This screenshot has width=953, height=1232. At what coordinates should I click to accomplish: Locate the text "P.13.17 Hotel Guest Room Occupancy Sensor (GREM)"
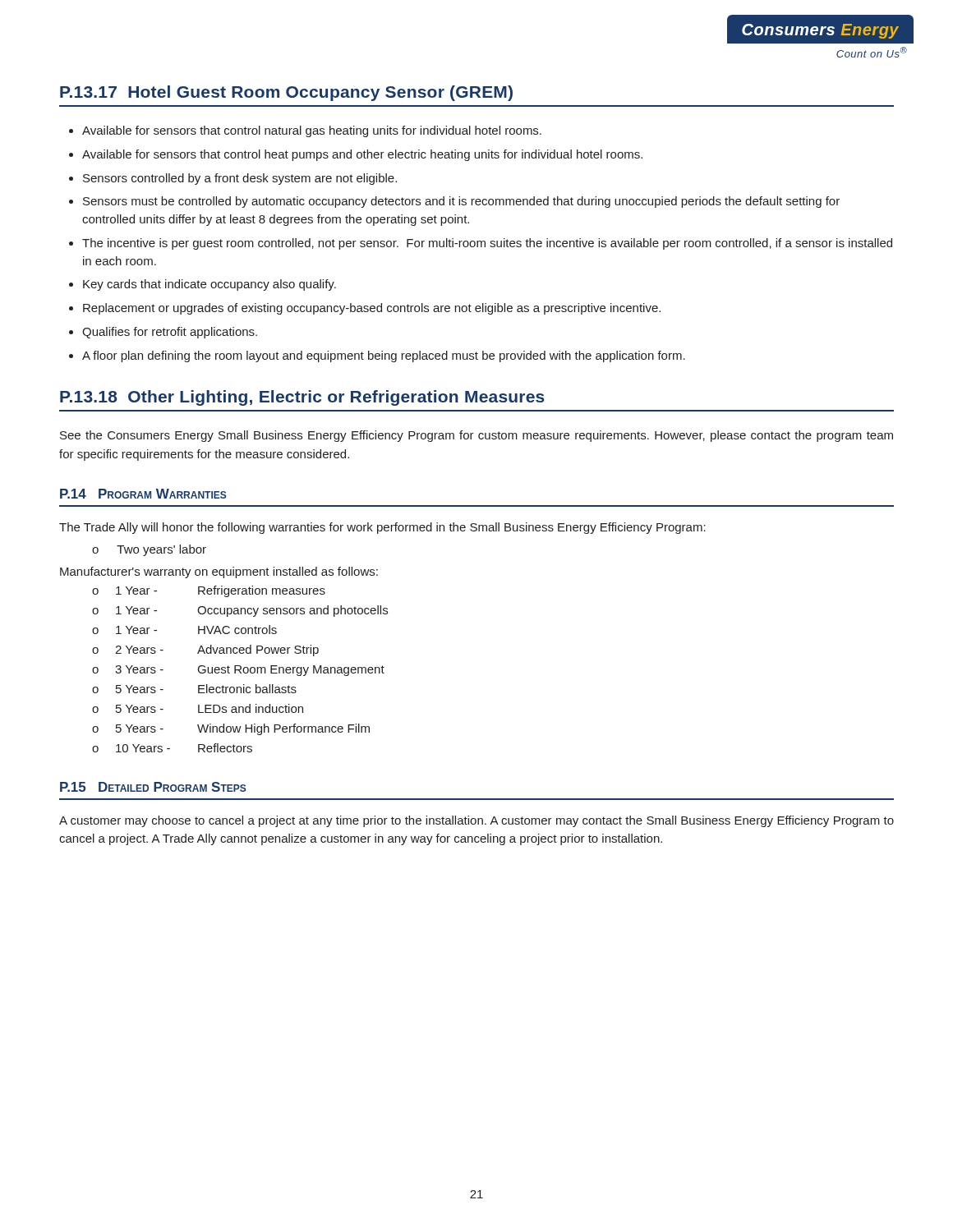[286, 92]
